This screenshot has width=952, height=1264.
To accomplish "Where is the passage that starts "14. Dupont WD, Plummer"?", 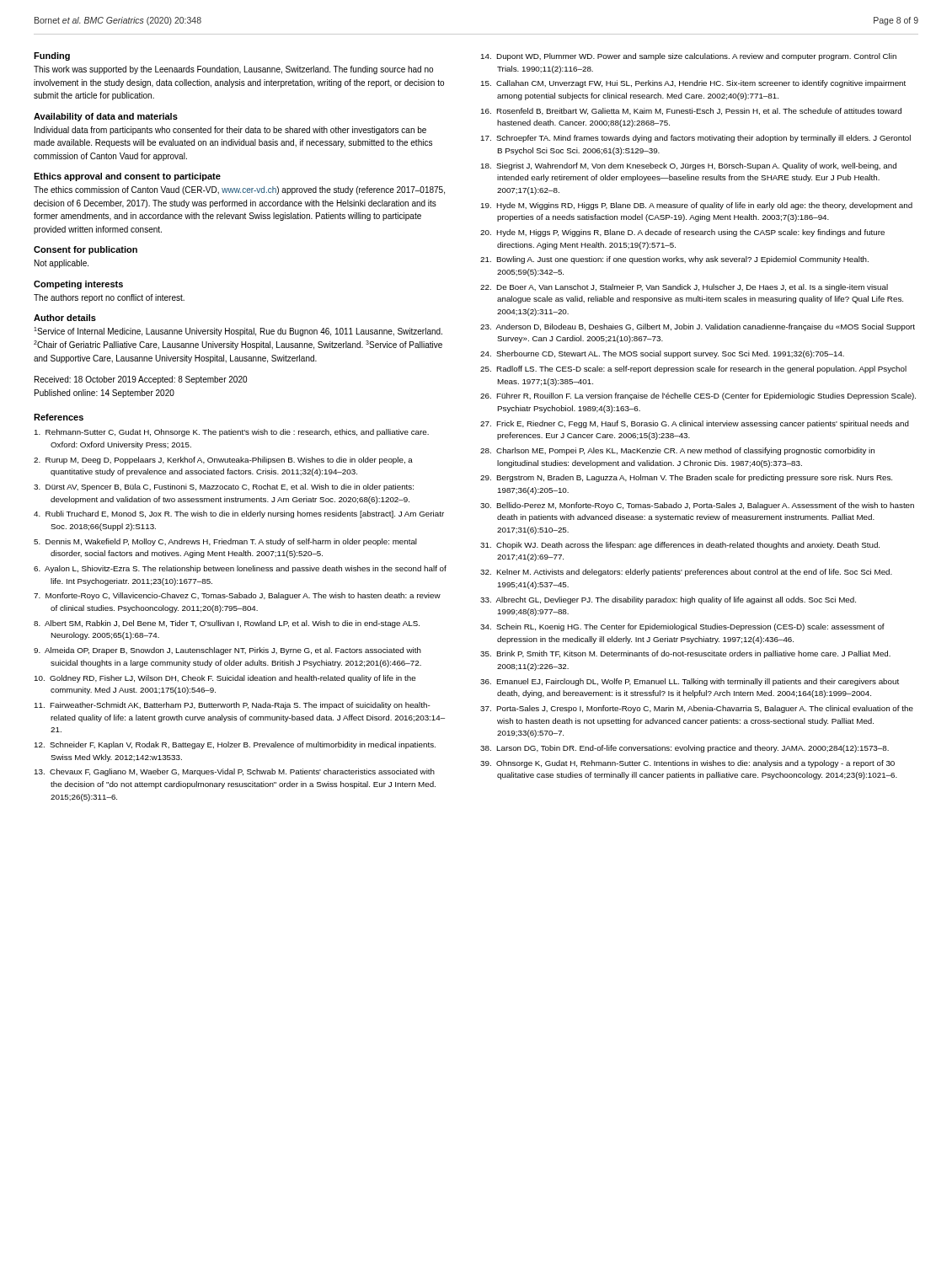I will point(699,416).
